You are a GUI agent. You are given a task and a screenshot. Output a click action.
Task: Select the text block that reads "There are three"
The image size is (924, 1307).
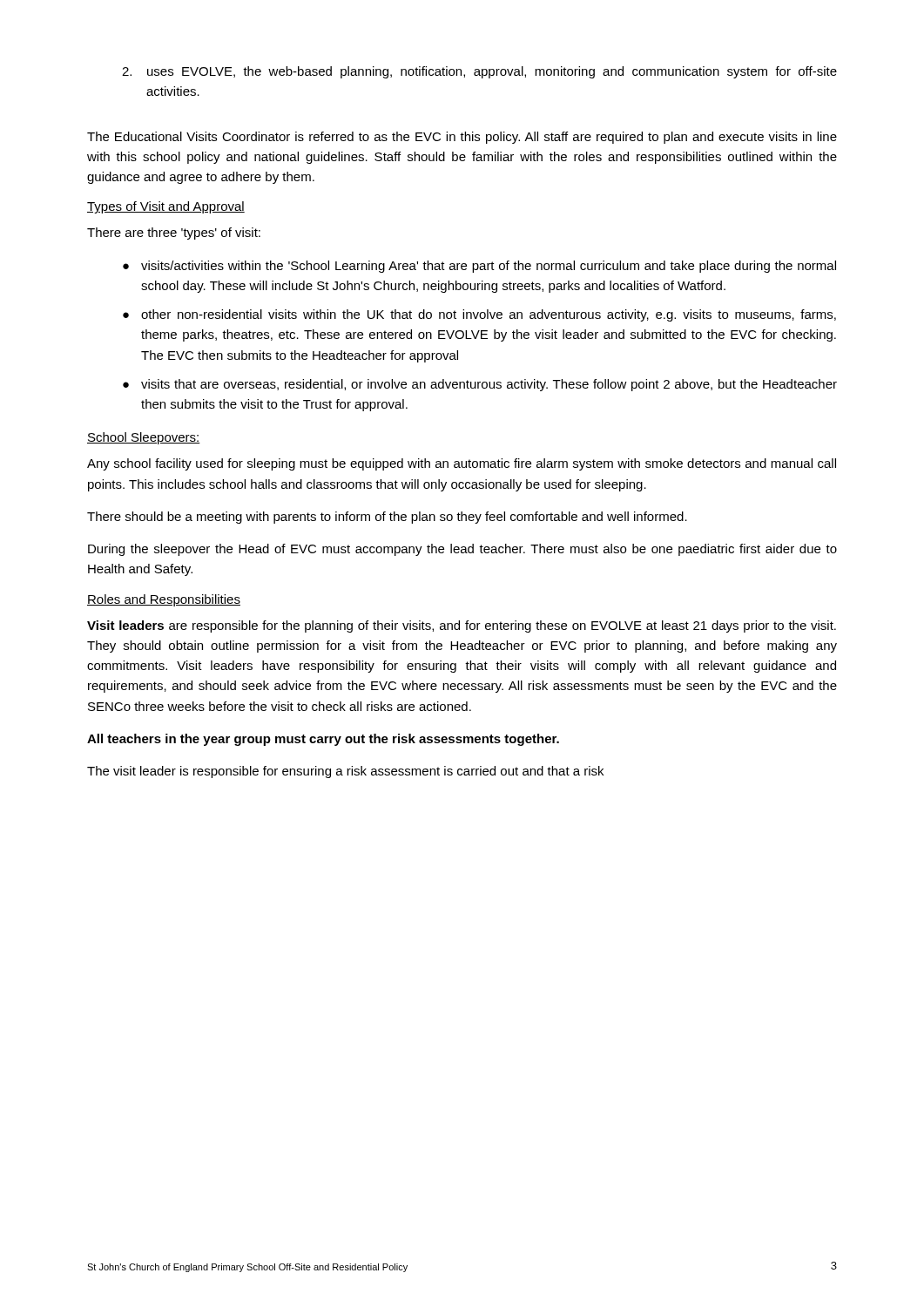(174, 234)
